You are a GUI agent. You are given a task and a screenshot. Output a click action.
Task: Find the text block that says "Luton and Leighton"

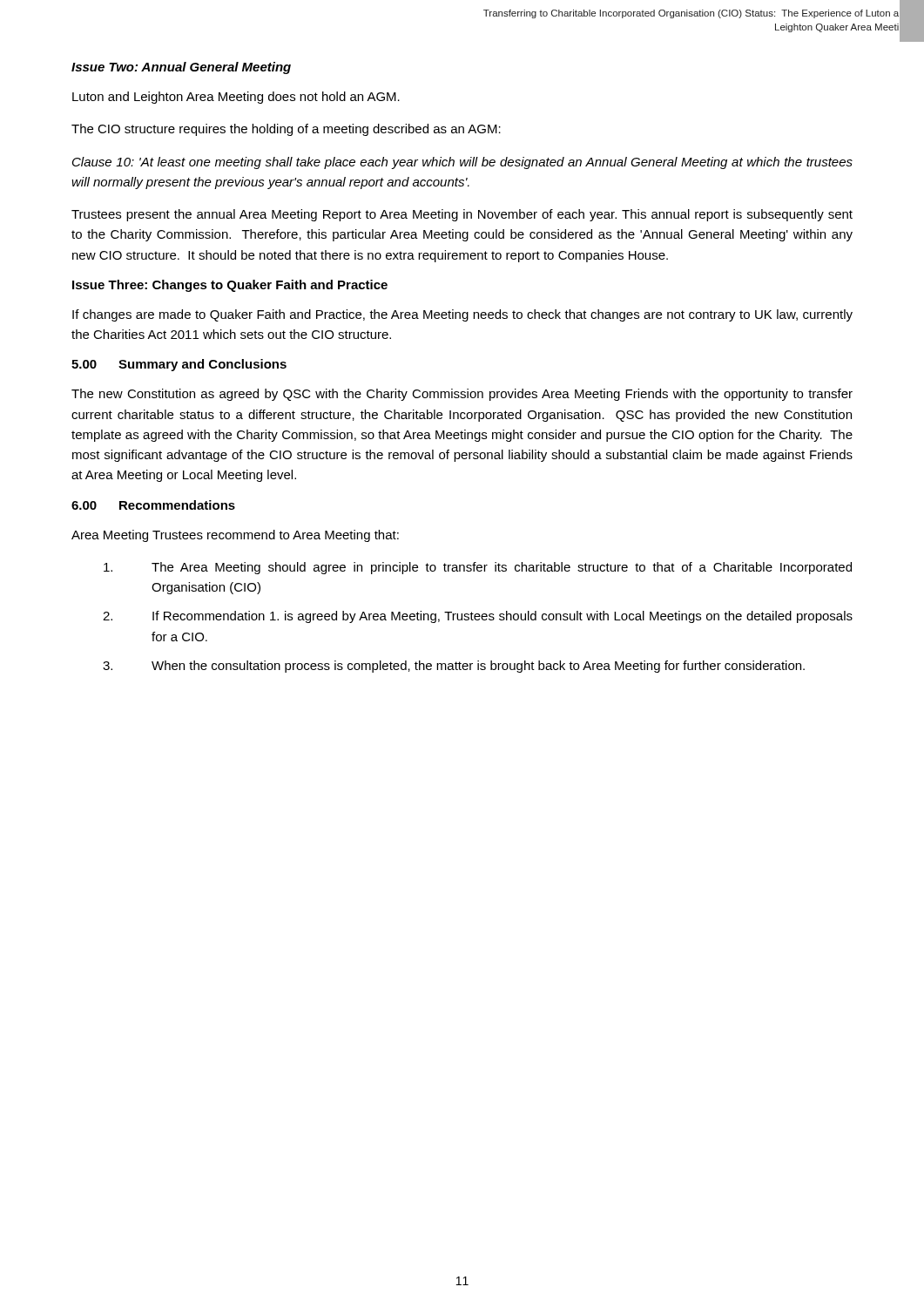[x=236, y=96]
